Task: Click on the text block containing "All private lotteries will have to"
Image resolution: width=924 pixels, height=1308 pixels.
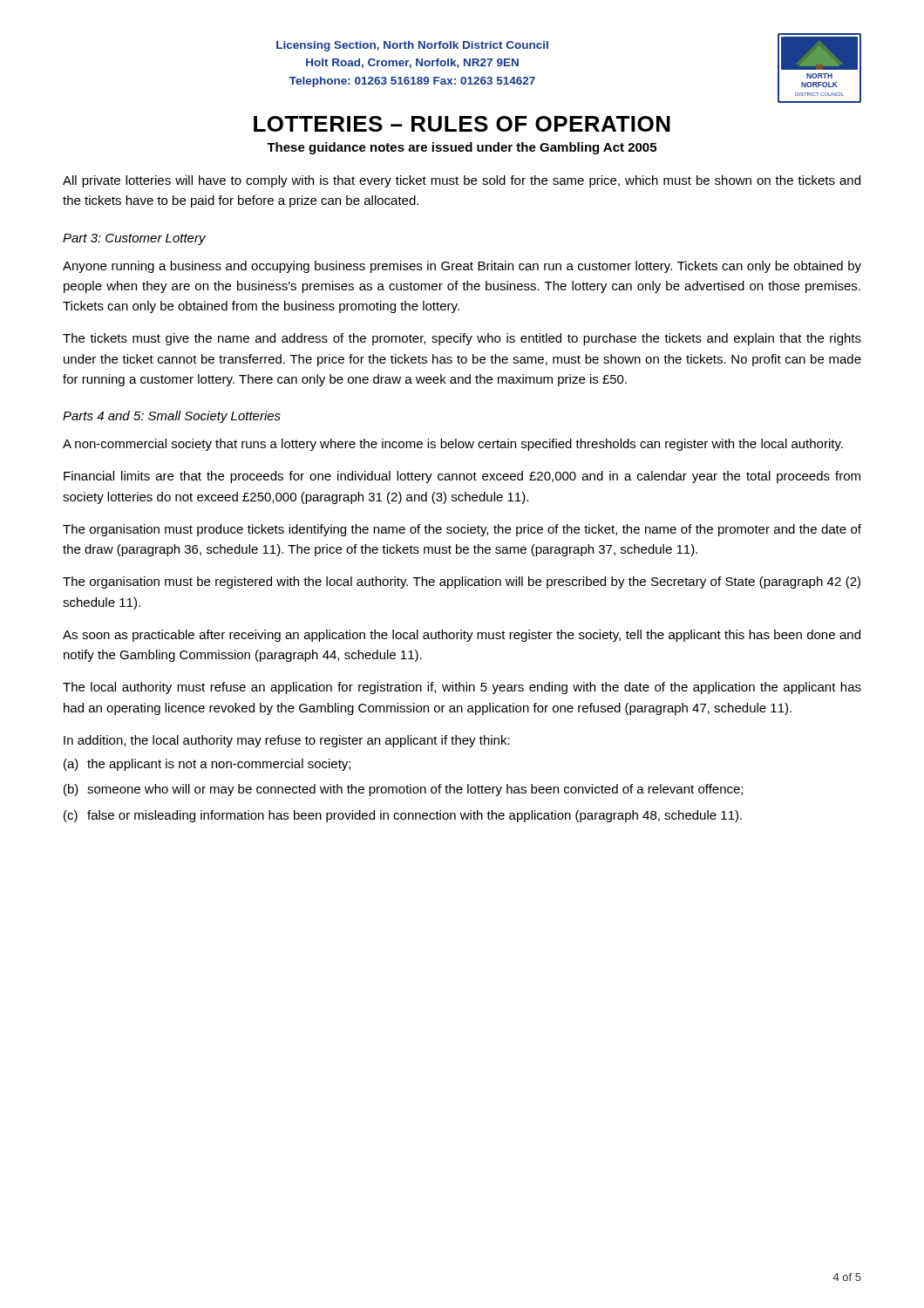Action: click(462, 190)
